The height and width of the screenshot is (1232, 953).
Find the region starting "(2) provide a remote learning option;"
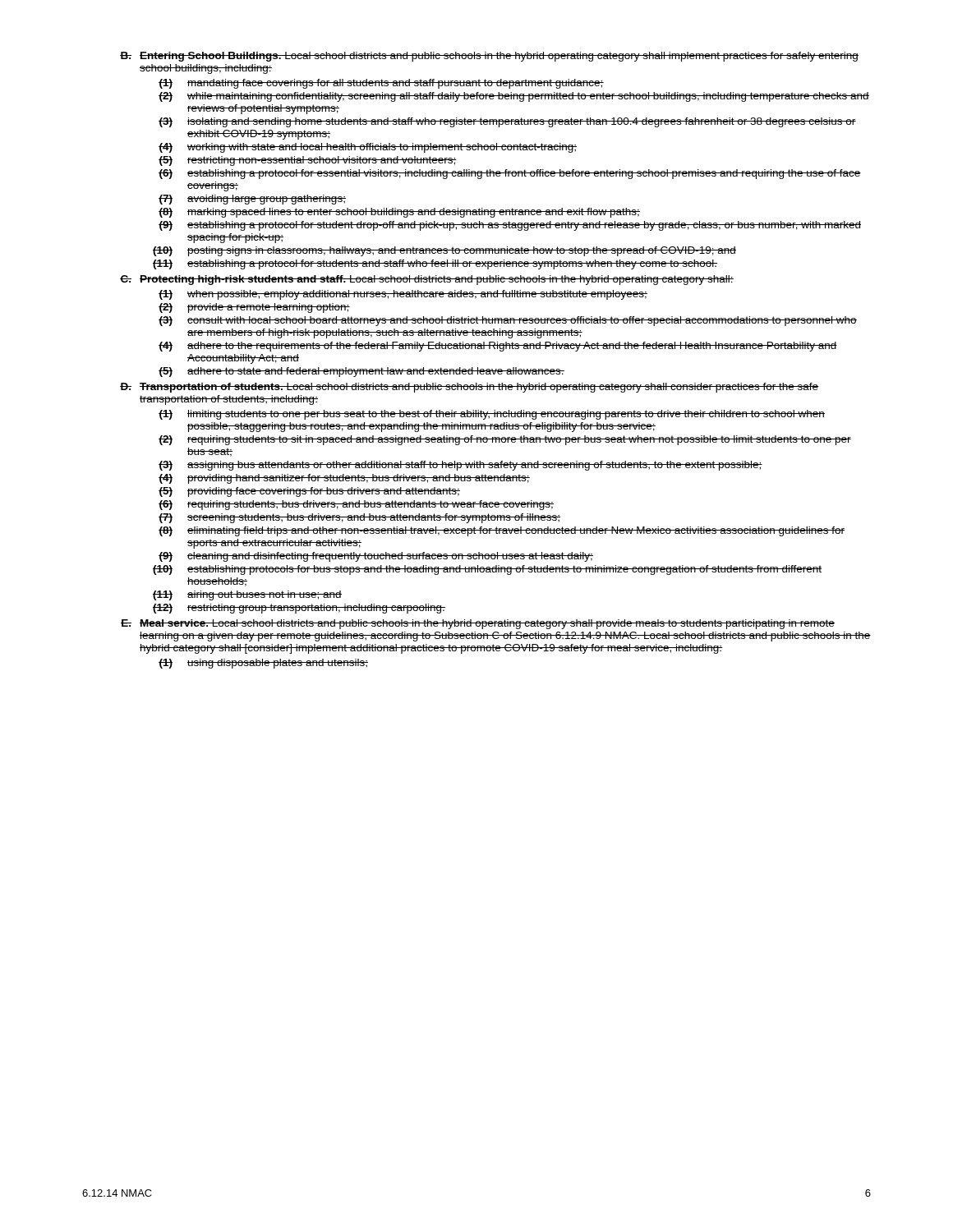pos(476,307)
